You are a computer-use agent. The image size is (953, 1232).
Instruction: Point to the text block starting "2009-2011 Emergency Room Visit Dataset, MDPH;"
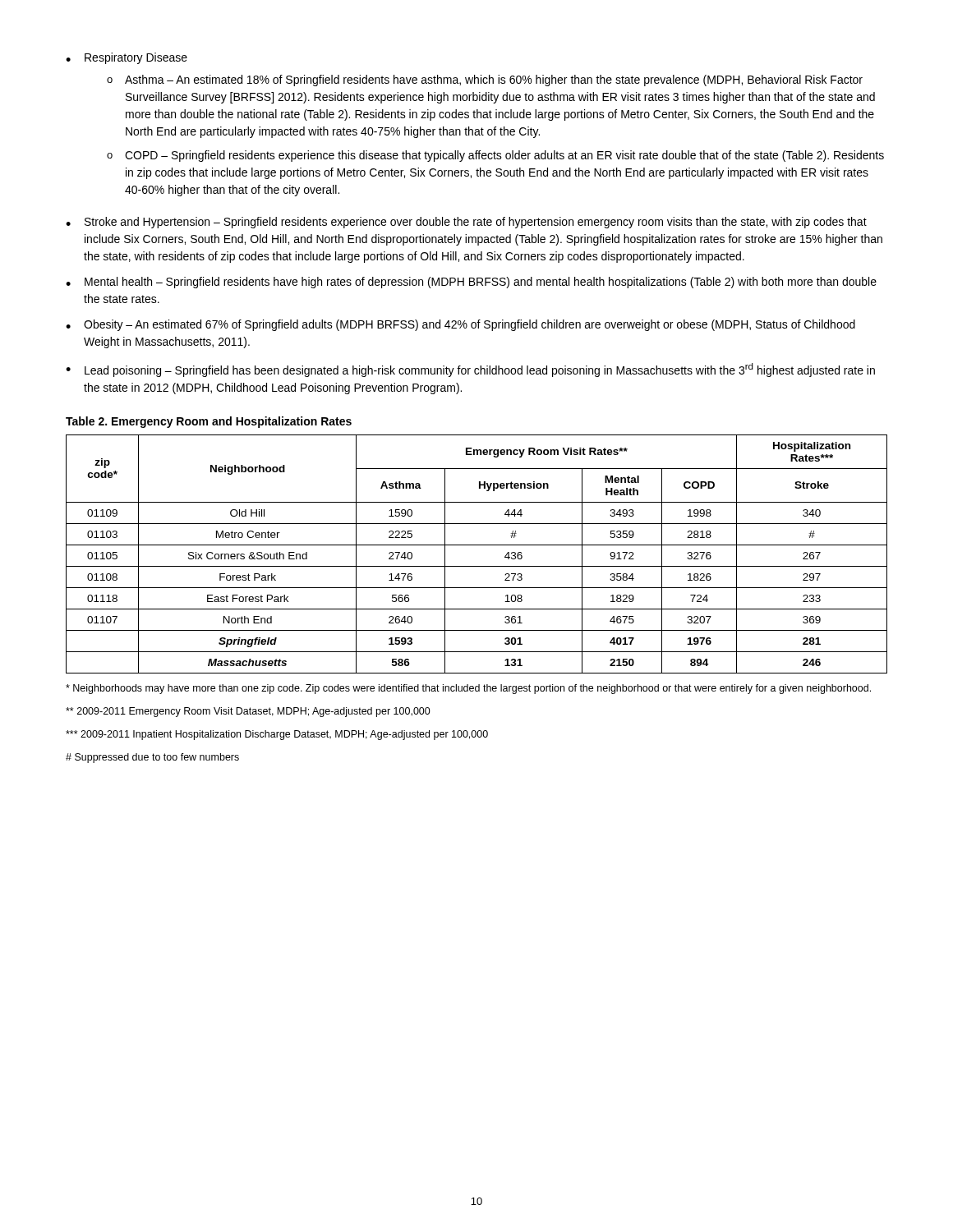tap(248, 711)
